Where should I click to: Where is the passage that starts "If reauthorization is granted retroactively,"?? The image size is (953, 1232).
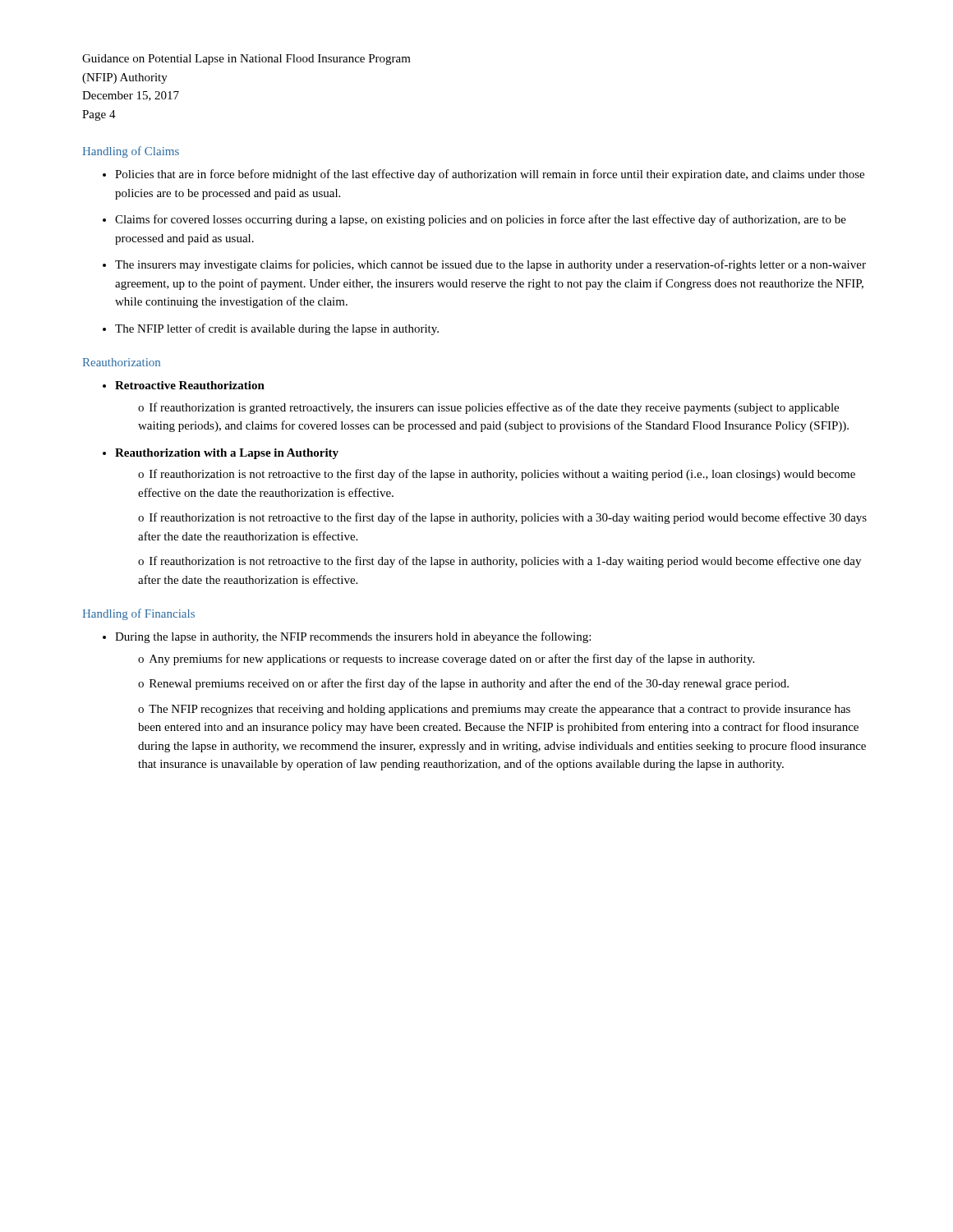click(x=494, y=416)
